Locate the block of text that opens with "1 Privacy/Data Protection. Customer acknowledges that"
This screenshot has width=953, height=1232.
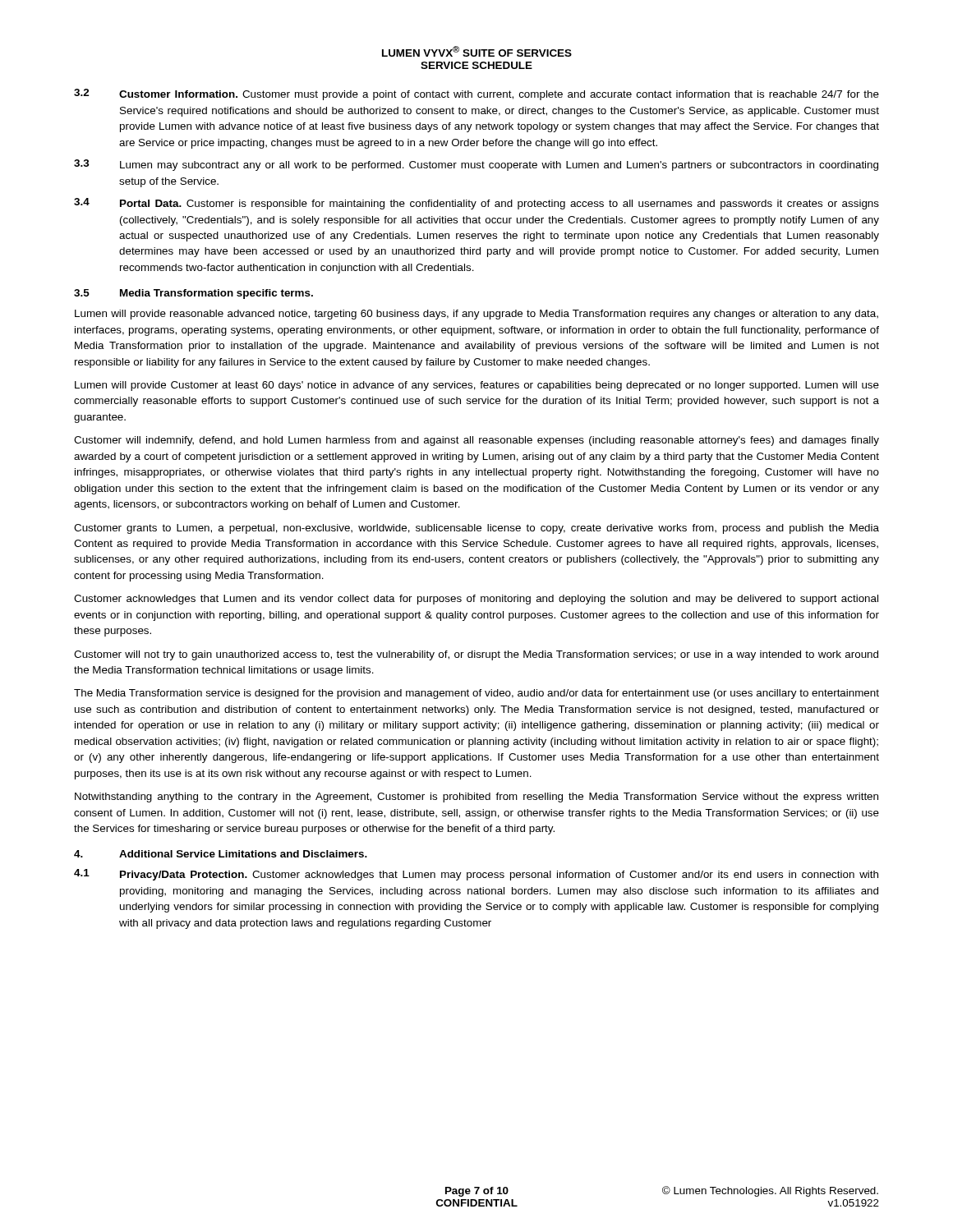pos(476,899)
